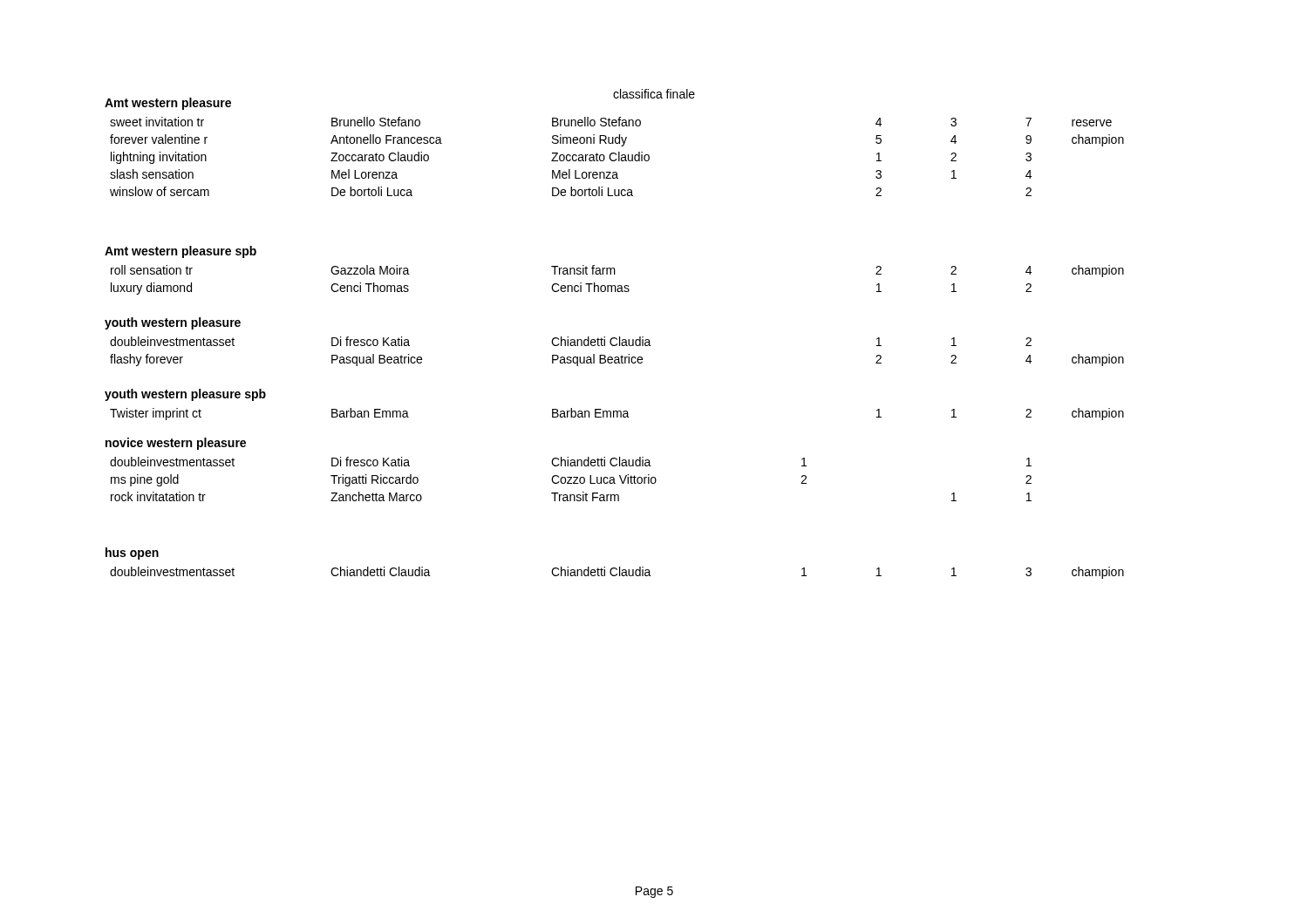
Task: Select the table that reads "Pasqual Beatrice"
Action: (654, 350)
